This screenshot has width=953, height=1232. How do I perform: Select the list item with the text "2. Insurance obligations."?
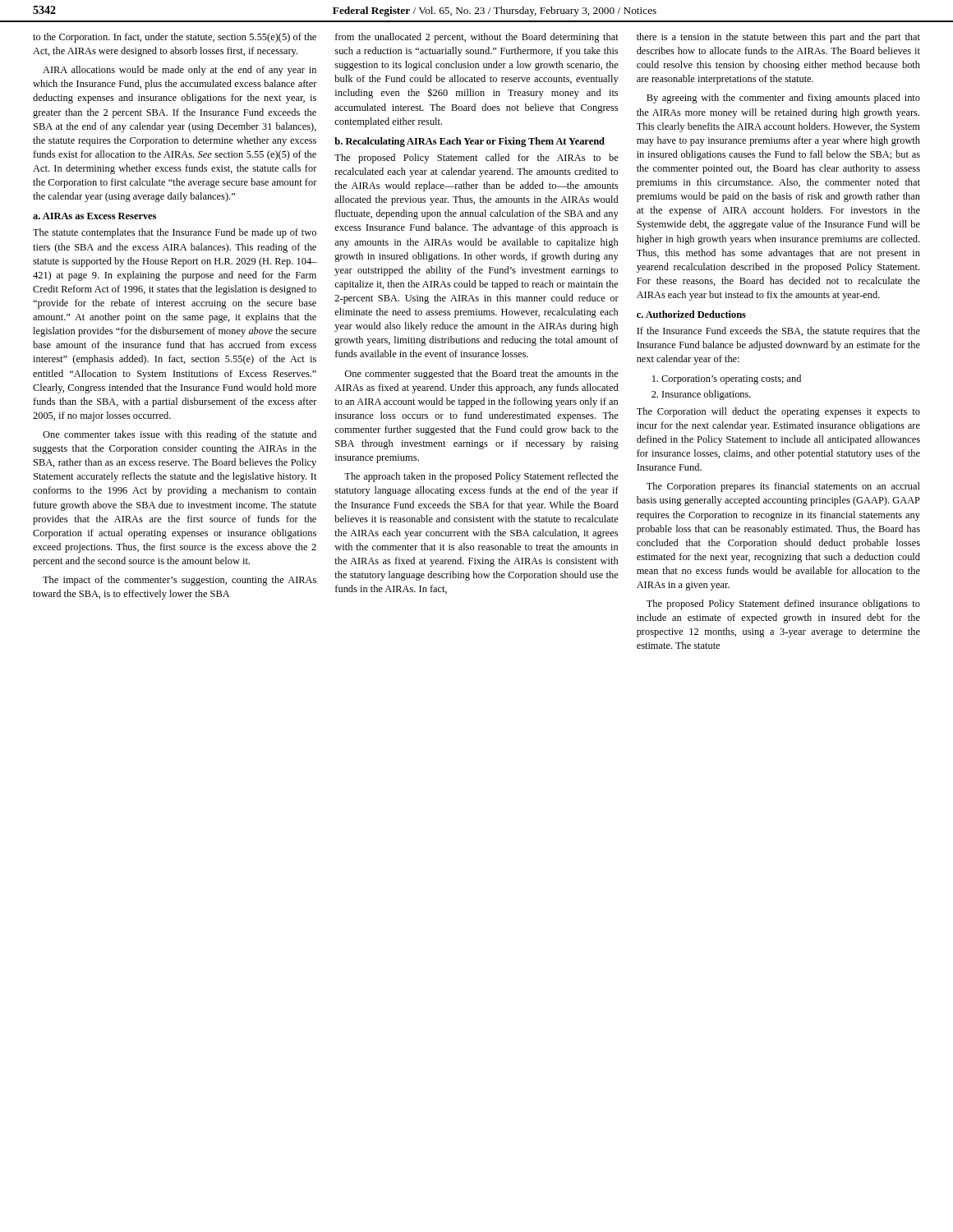[x=701, y=394]
